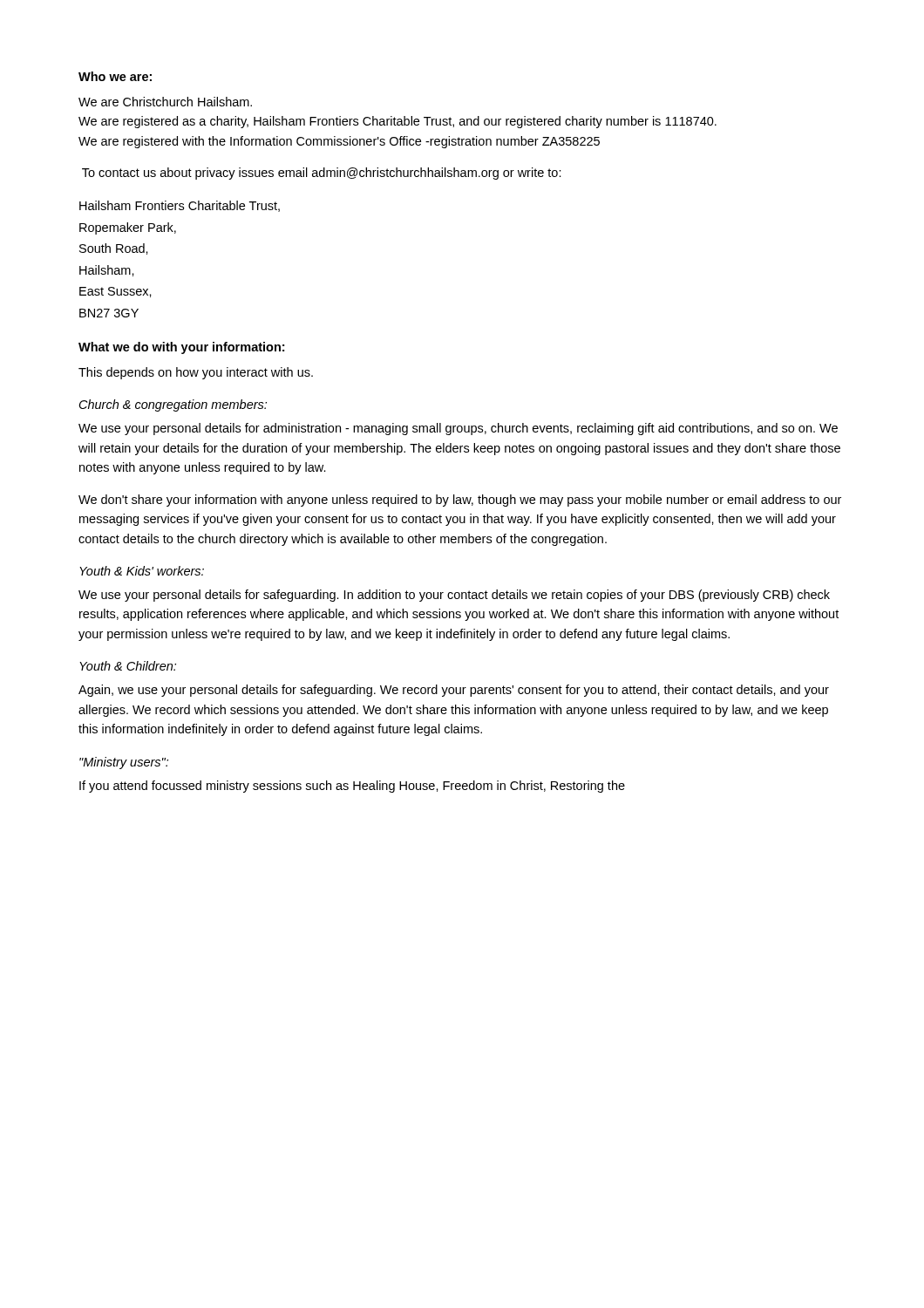
Task: Locate the block starting "Youth & Children:"
Action: [128, 667]
